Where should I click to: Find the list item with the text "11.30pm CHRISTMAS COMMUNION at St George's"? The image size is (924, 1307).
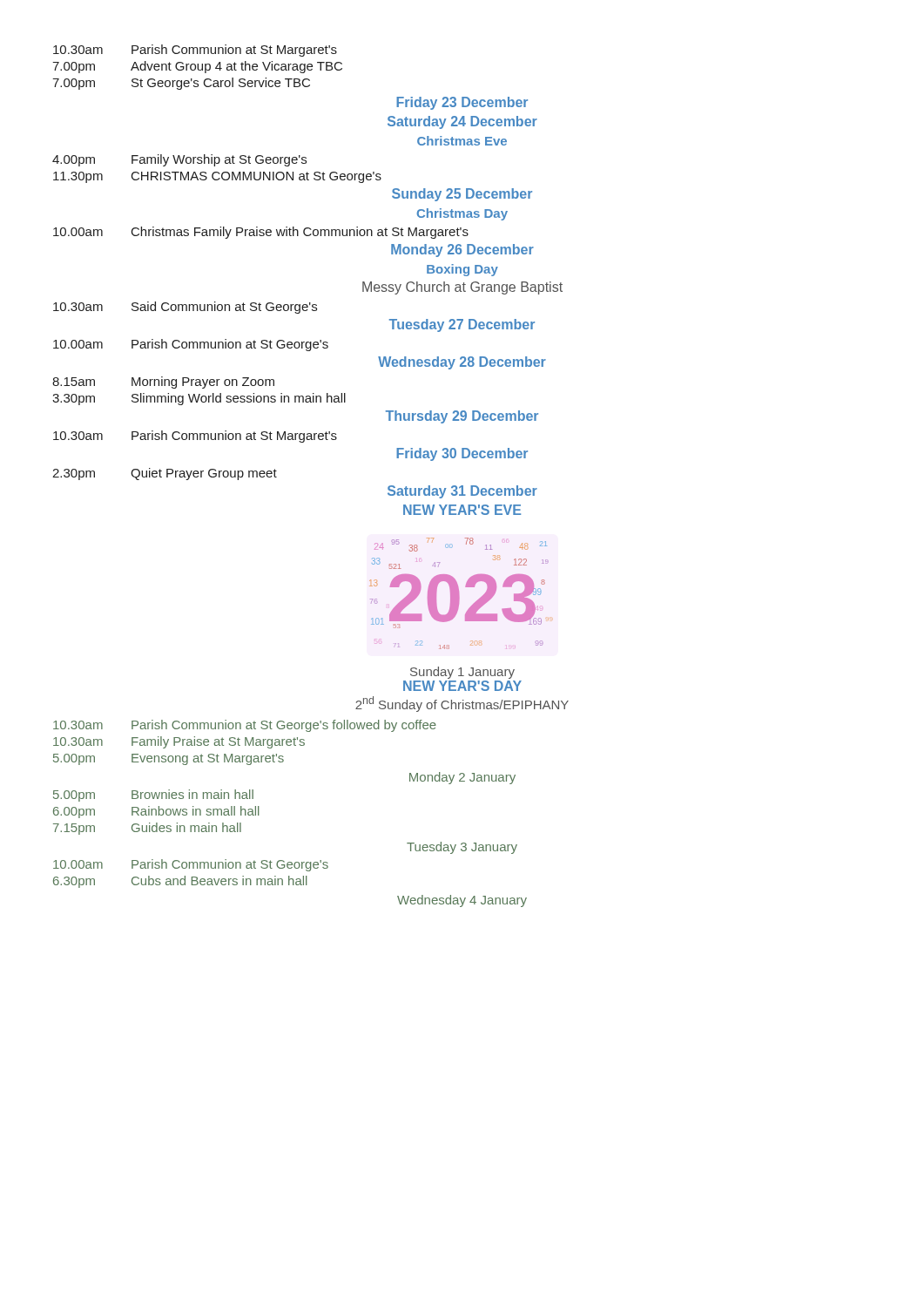(217, 177)
